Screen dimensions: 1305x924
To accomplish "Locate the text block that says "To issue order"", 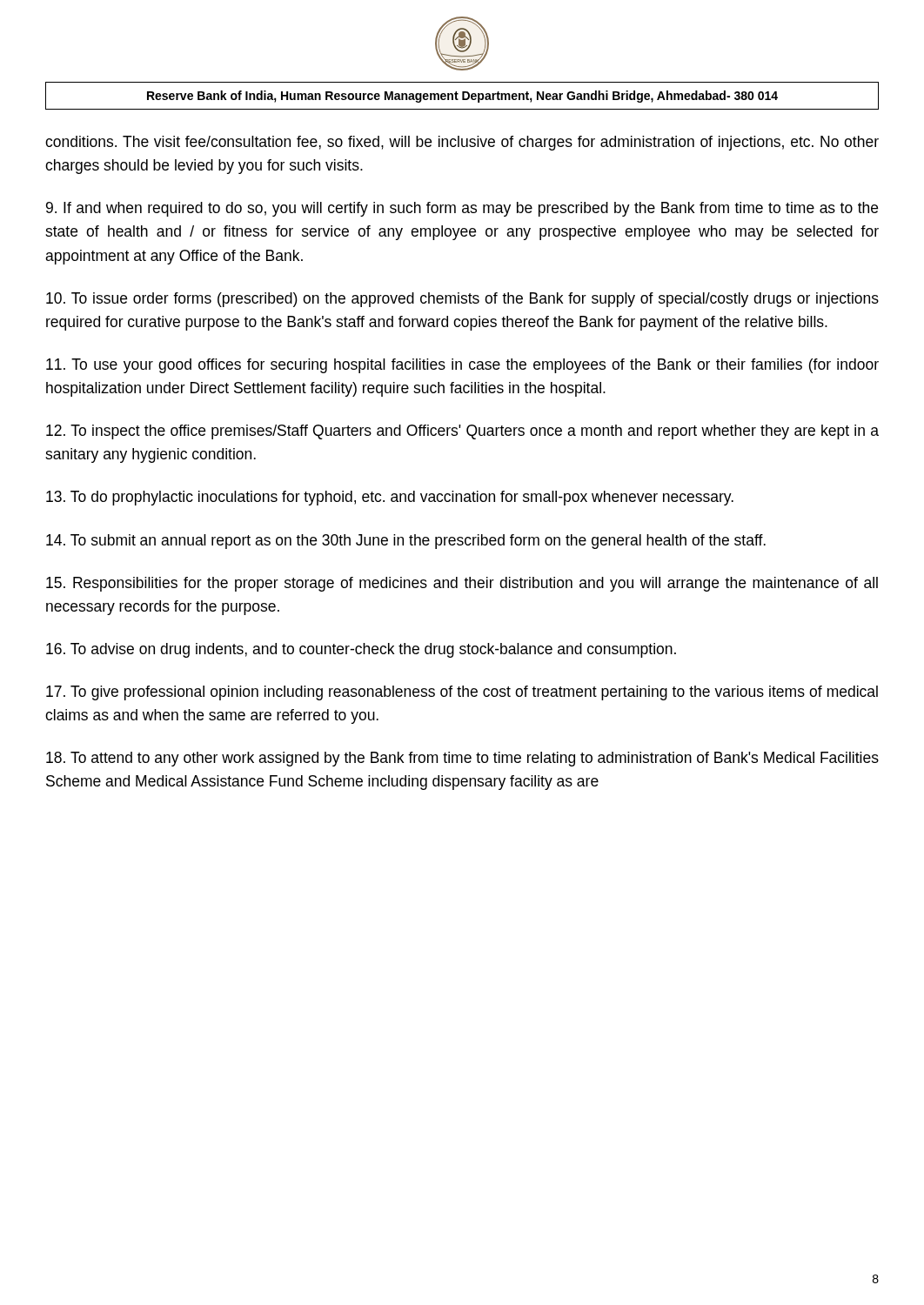I will coord(462,310).
